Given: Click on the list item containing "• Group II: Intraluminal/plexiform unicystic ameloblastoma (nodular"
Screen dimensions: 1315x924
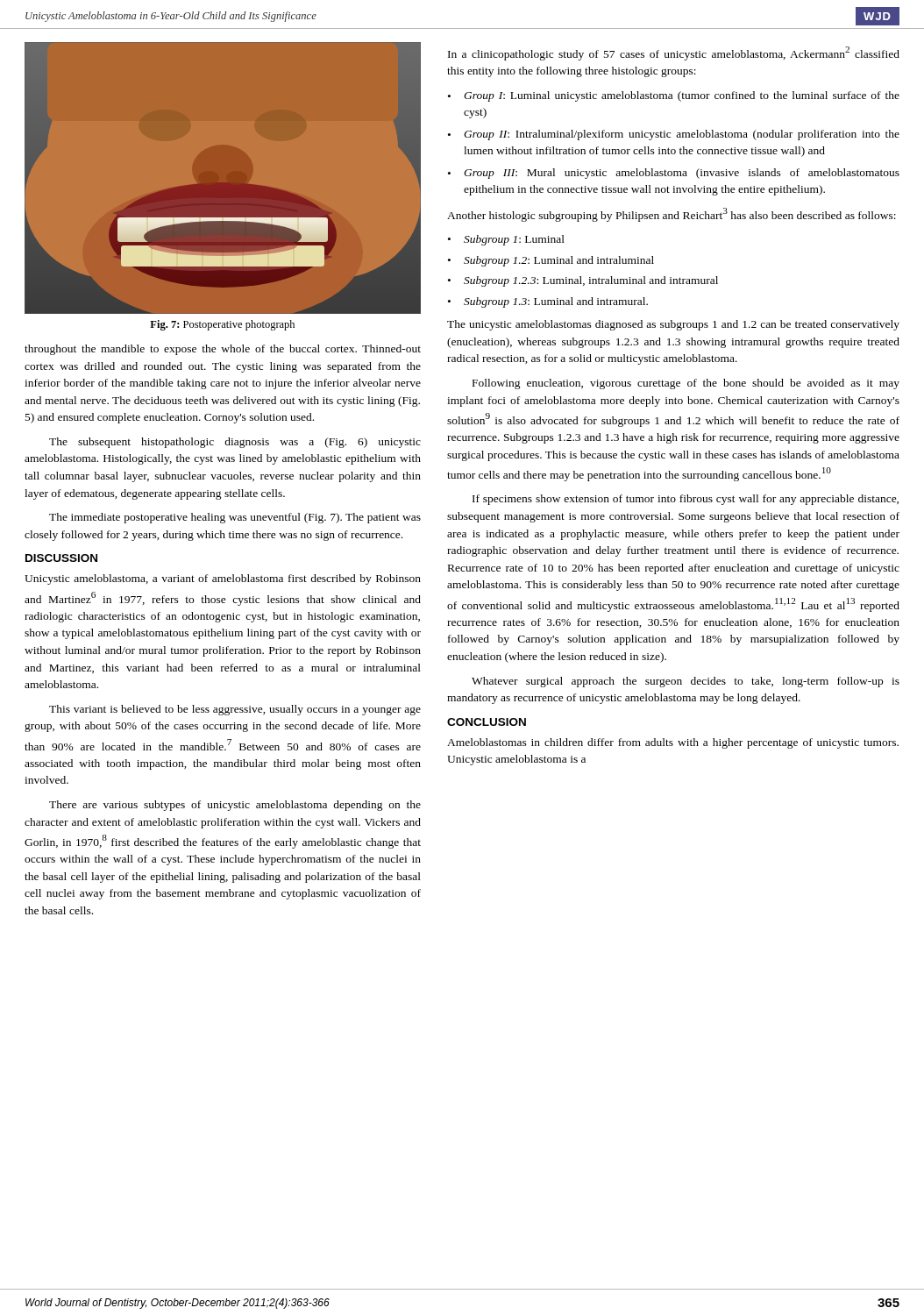Looking at the screenshot, I should [673, 142].
